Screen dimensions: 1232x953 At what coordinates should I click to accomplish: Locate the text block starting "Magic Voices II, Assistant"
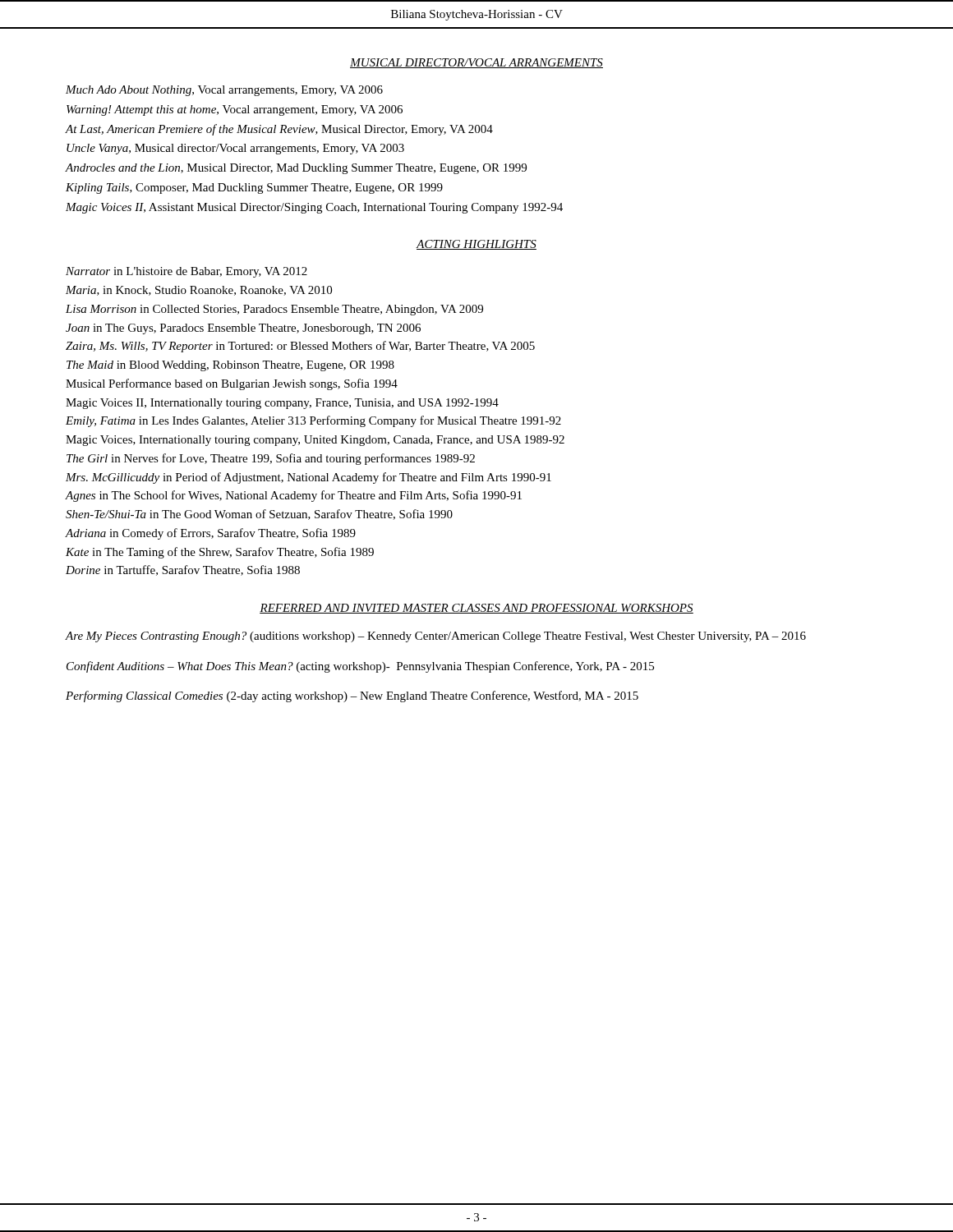pyautogui.click(x=314, y=207)
